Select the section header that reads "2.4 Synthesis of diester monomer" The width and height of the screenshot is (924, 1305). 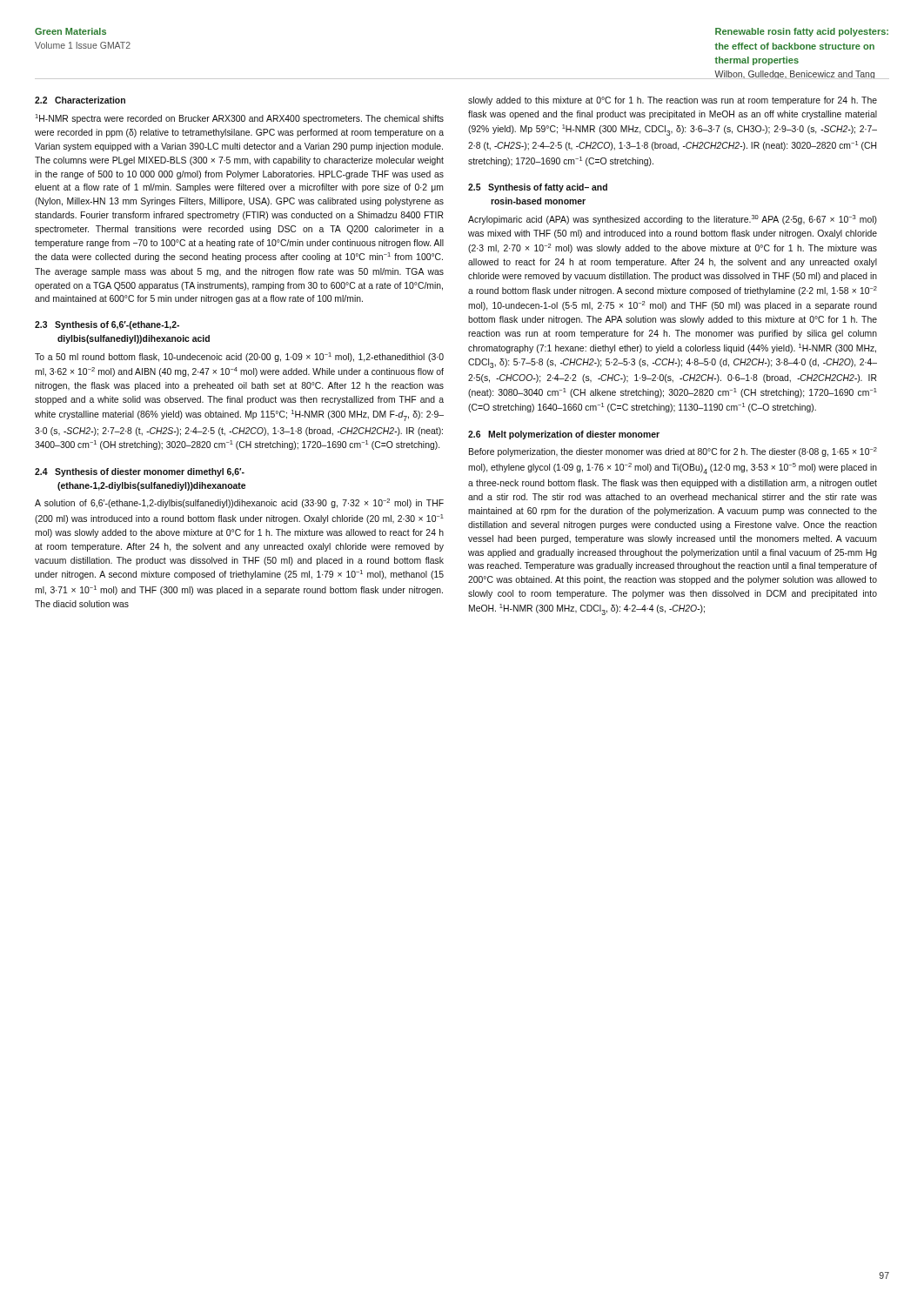click(140, 479)
